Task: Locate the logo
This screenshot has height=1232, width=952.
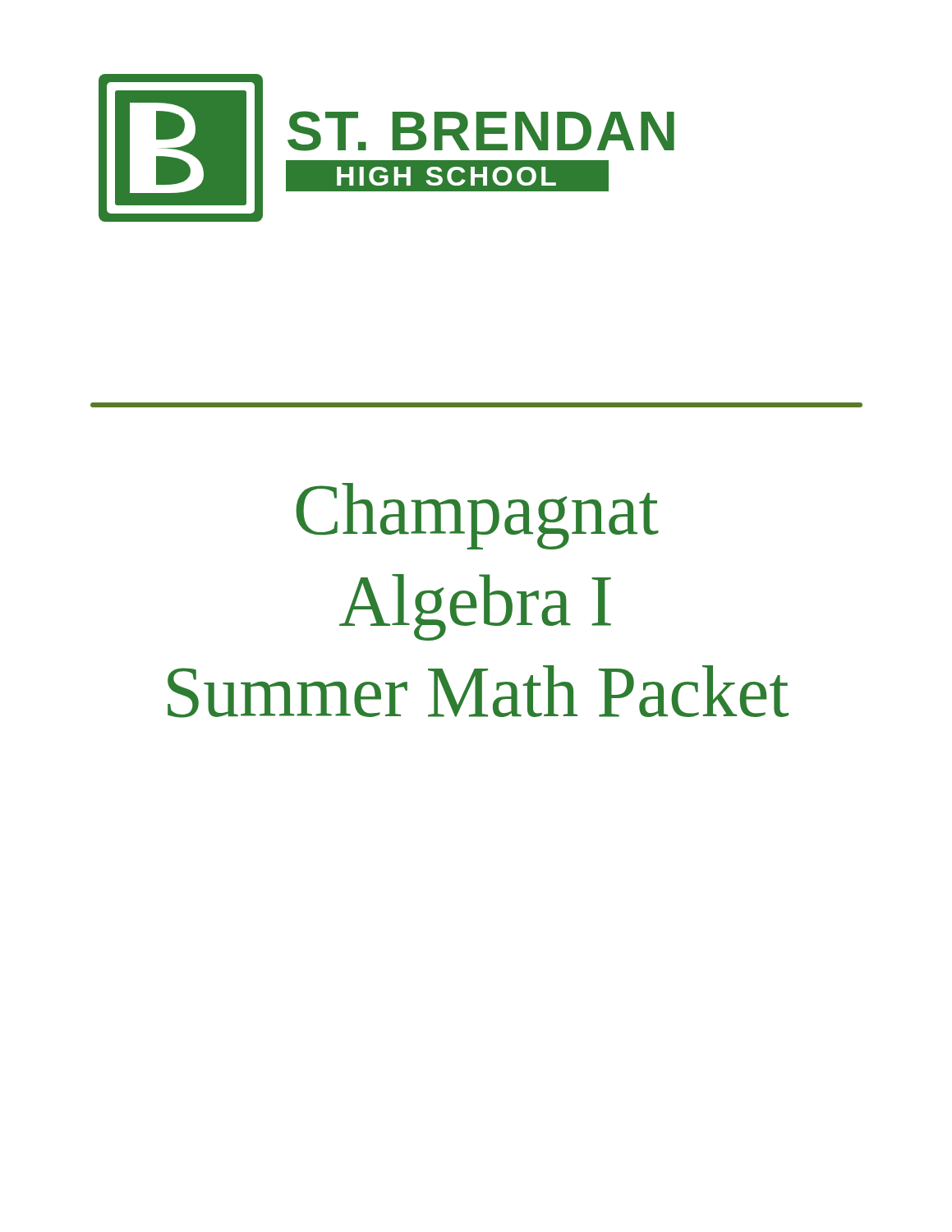Action: (385, 148)
